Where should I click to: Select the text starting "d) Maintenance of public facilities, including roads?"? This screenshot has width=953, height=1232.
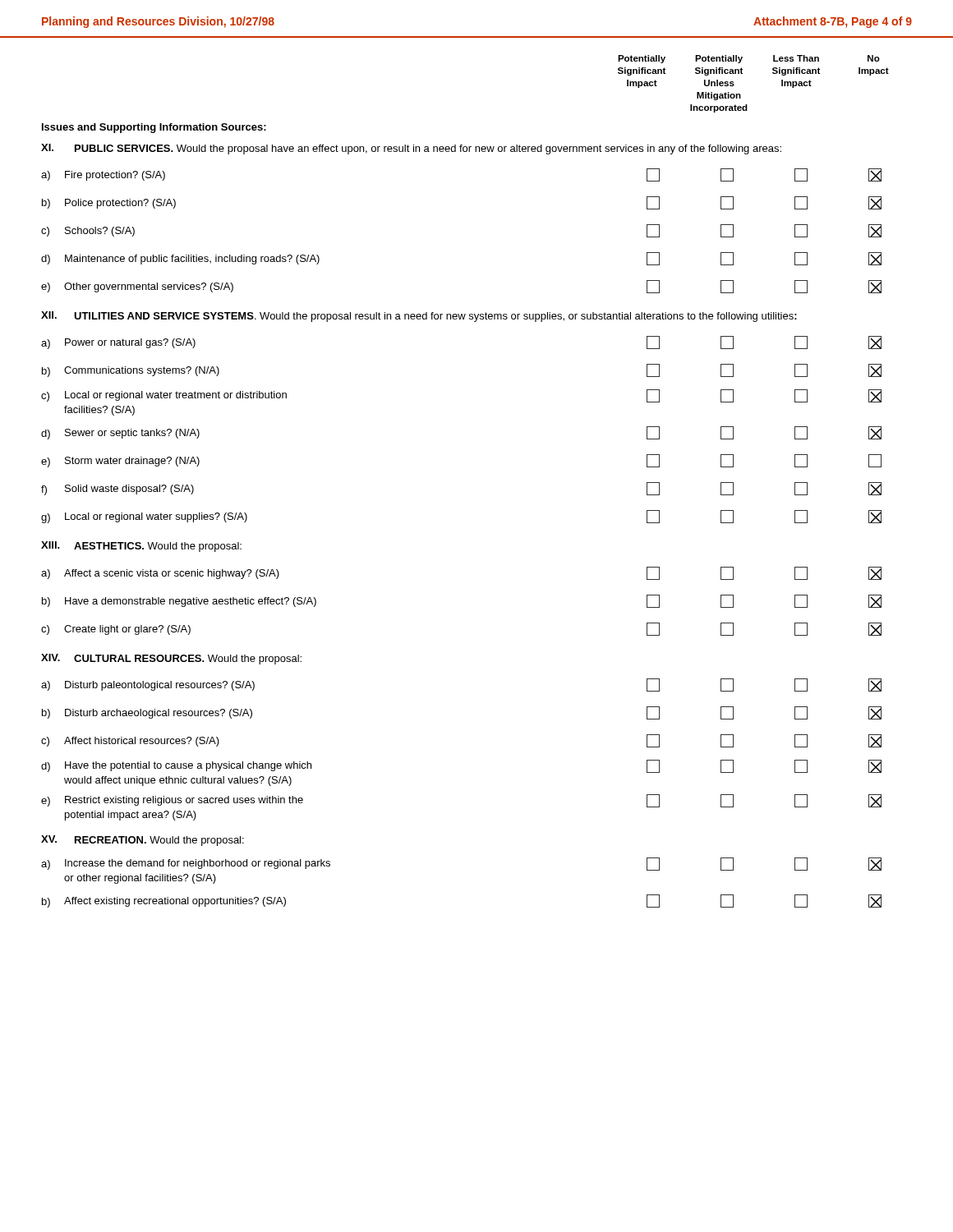[x=193, y=258]
